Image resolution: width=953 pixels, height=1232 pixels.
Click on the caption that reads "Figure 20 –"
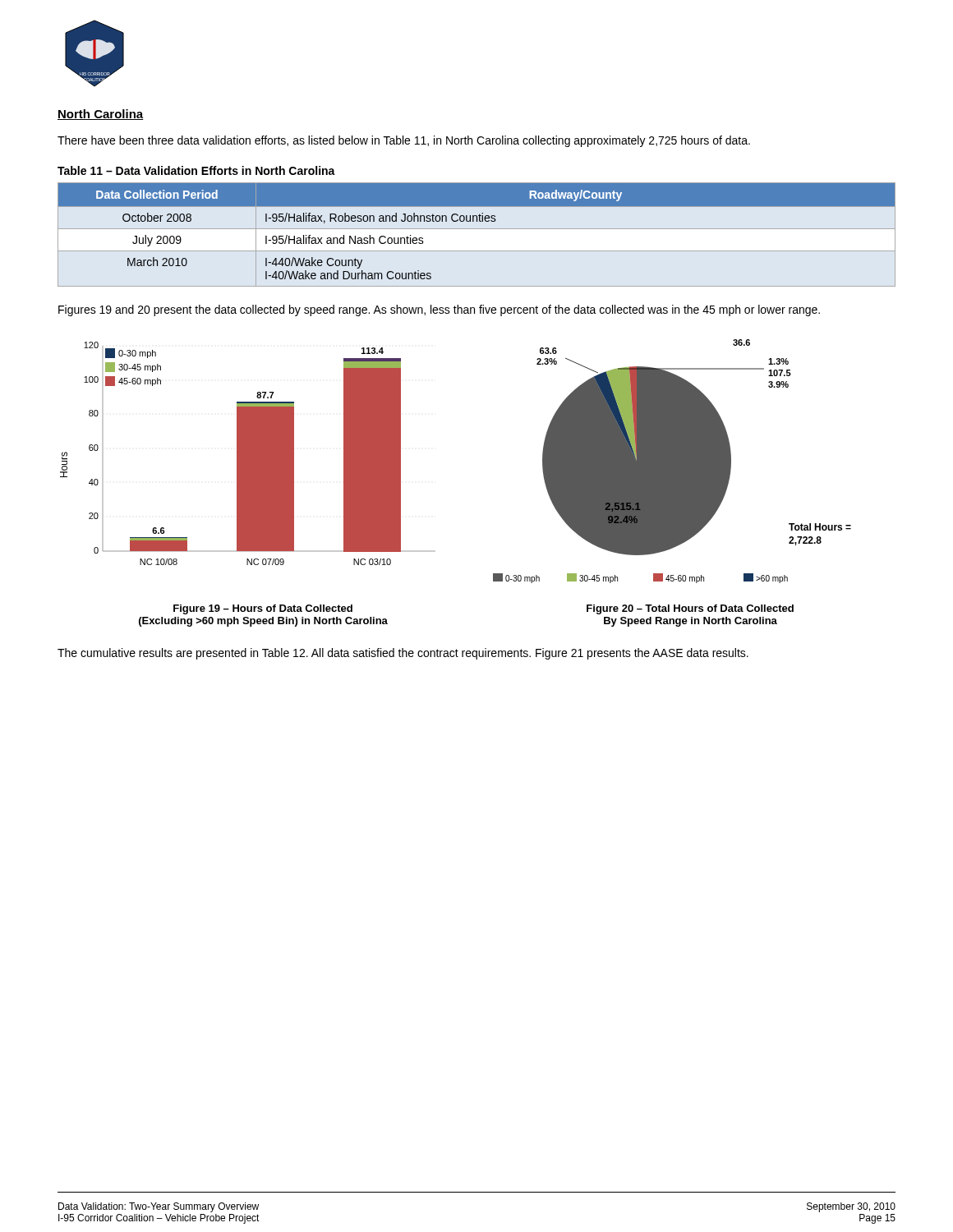tap(690, 614)
